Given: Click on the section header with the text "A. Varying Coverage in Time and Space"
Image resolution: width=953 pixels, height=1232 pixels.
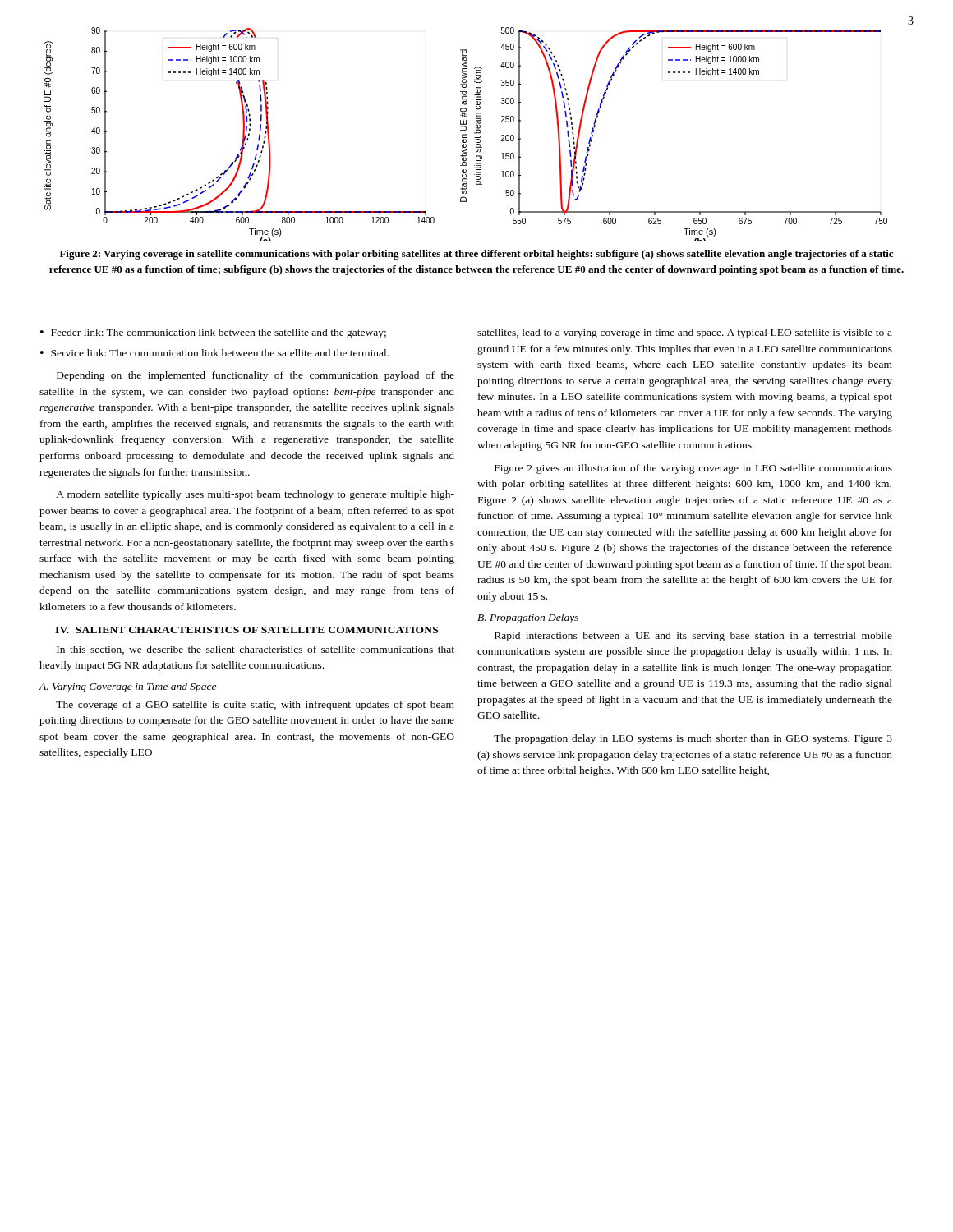Looking at the screenshot, I should pos(128,686).
